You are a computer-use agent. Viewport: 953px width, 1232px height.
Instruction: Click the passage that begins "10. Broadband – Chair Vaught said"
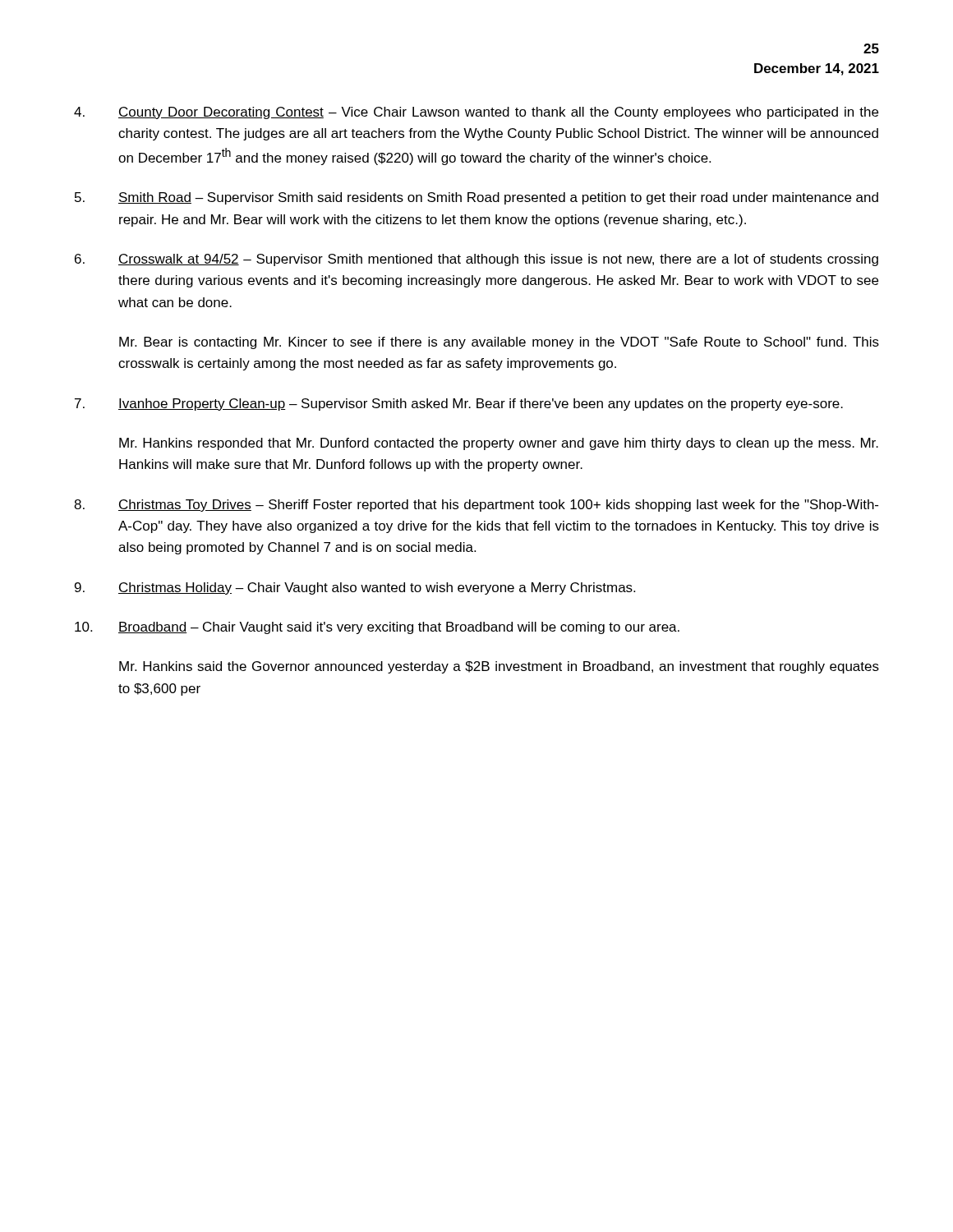476,628
